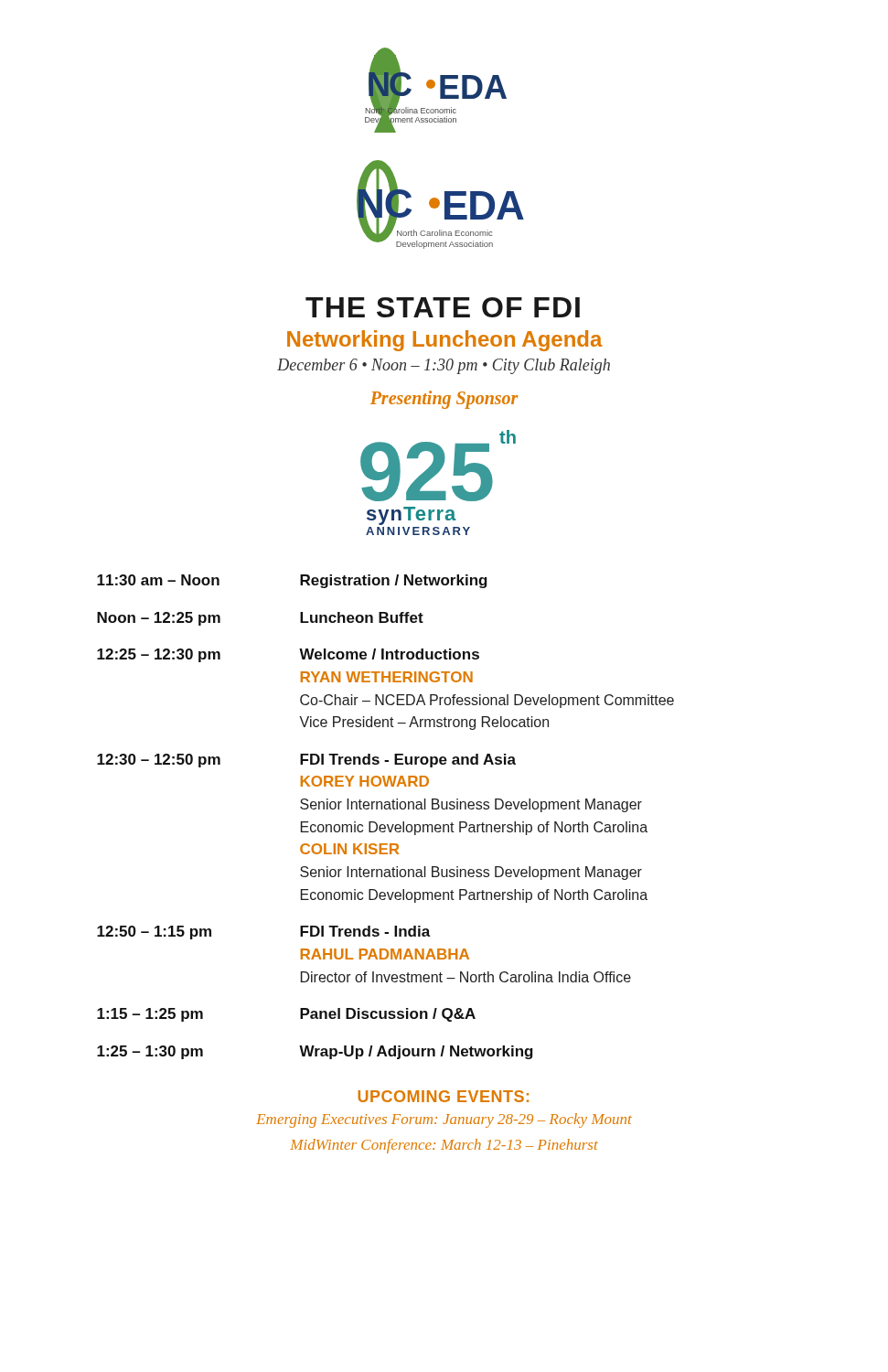888x1372 pixels.
Task: Select the block starting "1:25 – 1:30 pm Wrap-Up / Adjourn /"
Action: [444, 1052]
